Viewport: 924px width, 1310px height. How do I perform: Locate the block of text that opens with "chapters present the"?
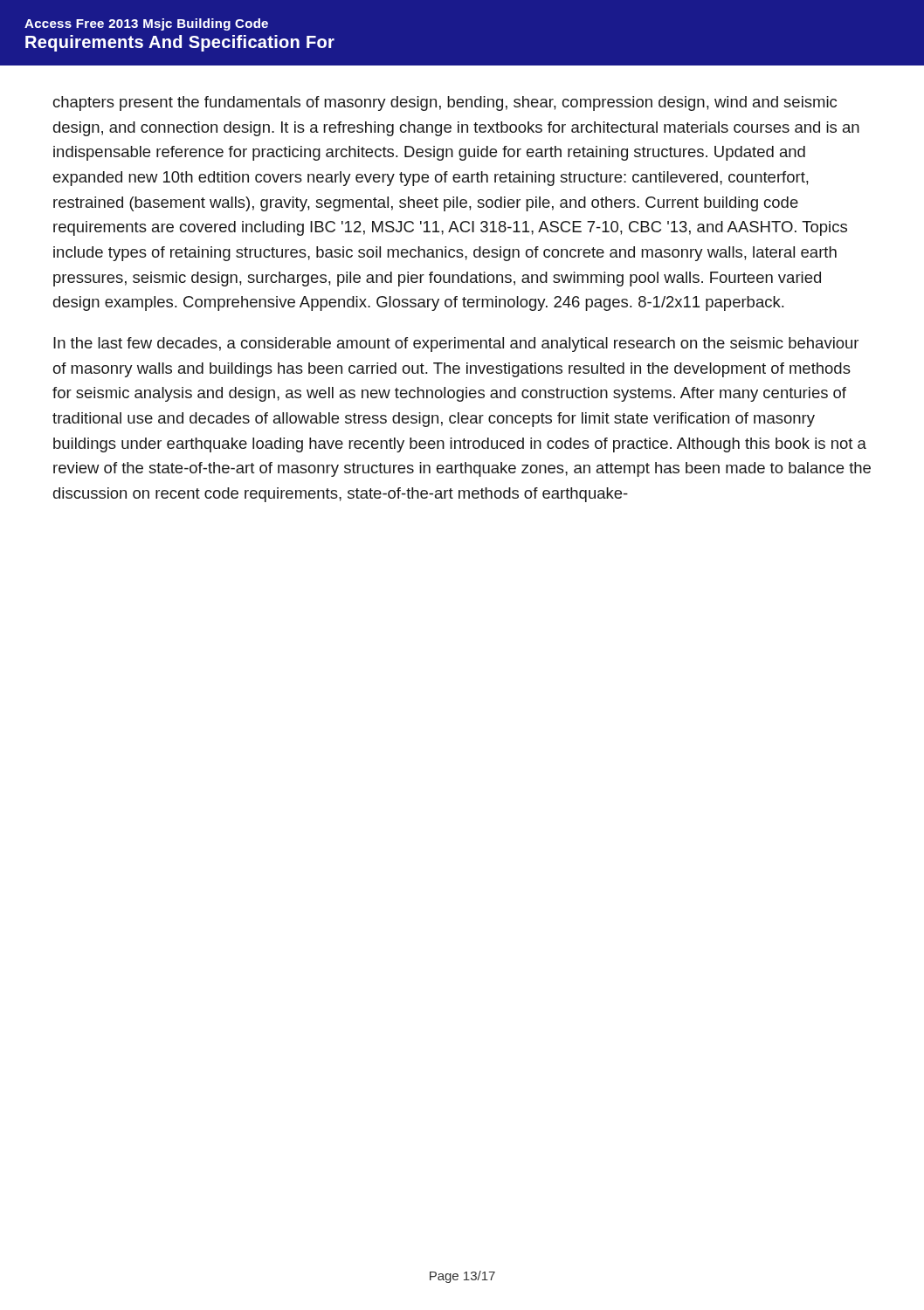[x=456, y=202]
